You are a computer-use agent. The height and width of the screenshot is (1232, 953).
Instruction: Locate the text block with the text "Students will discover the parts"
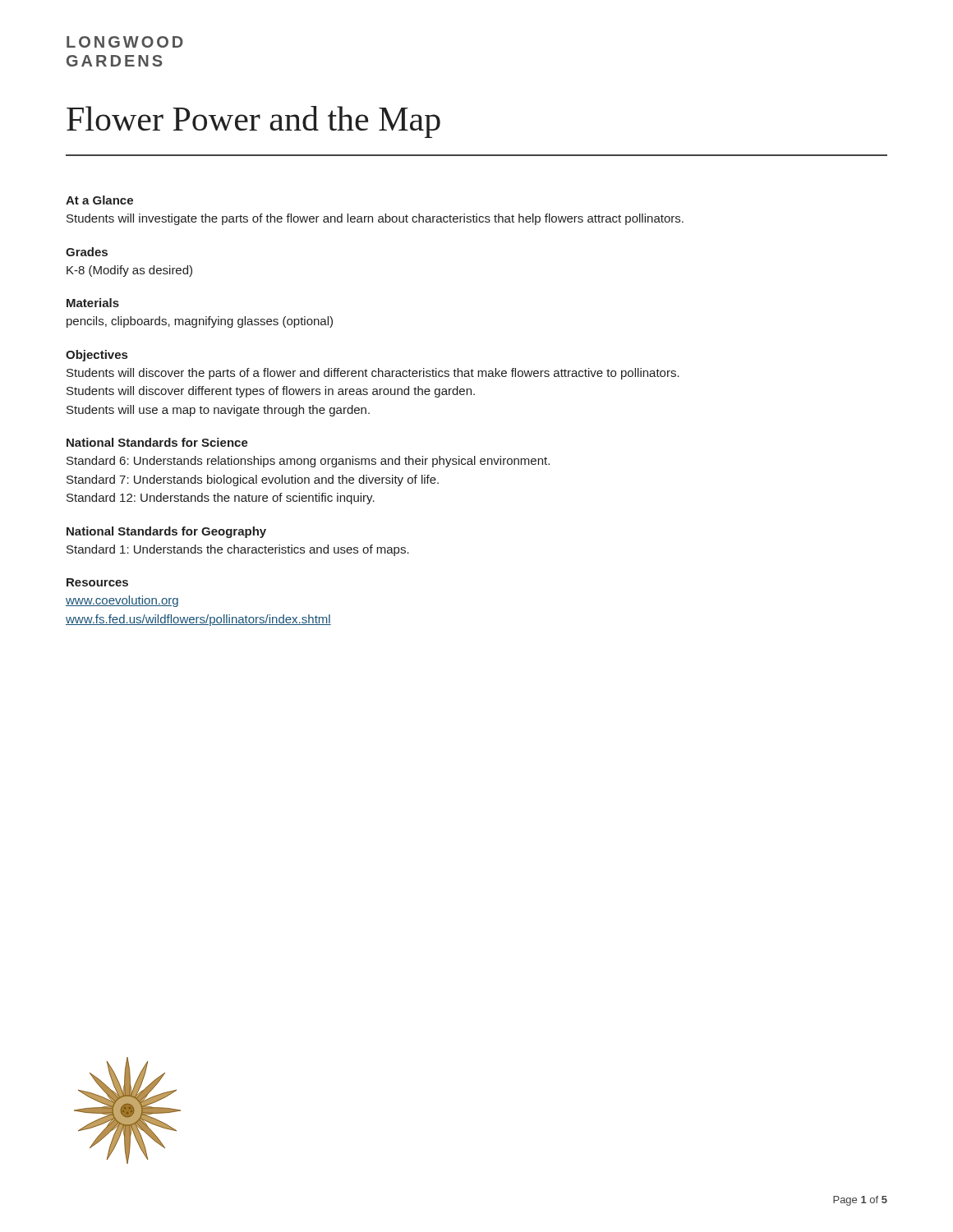point(373,391)
